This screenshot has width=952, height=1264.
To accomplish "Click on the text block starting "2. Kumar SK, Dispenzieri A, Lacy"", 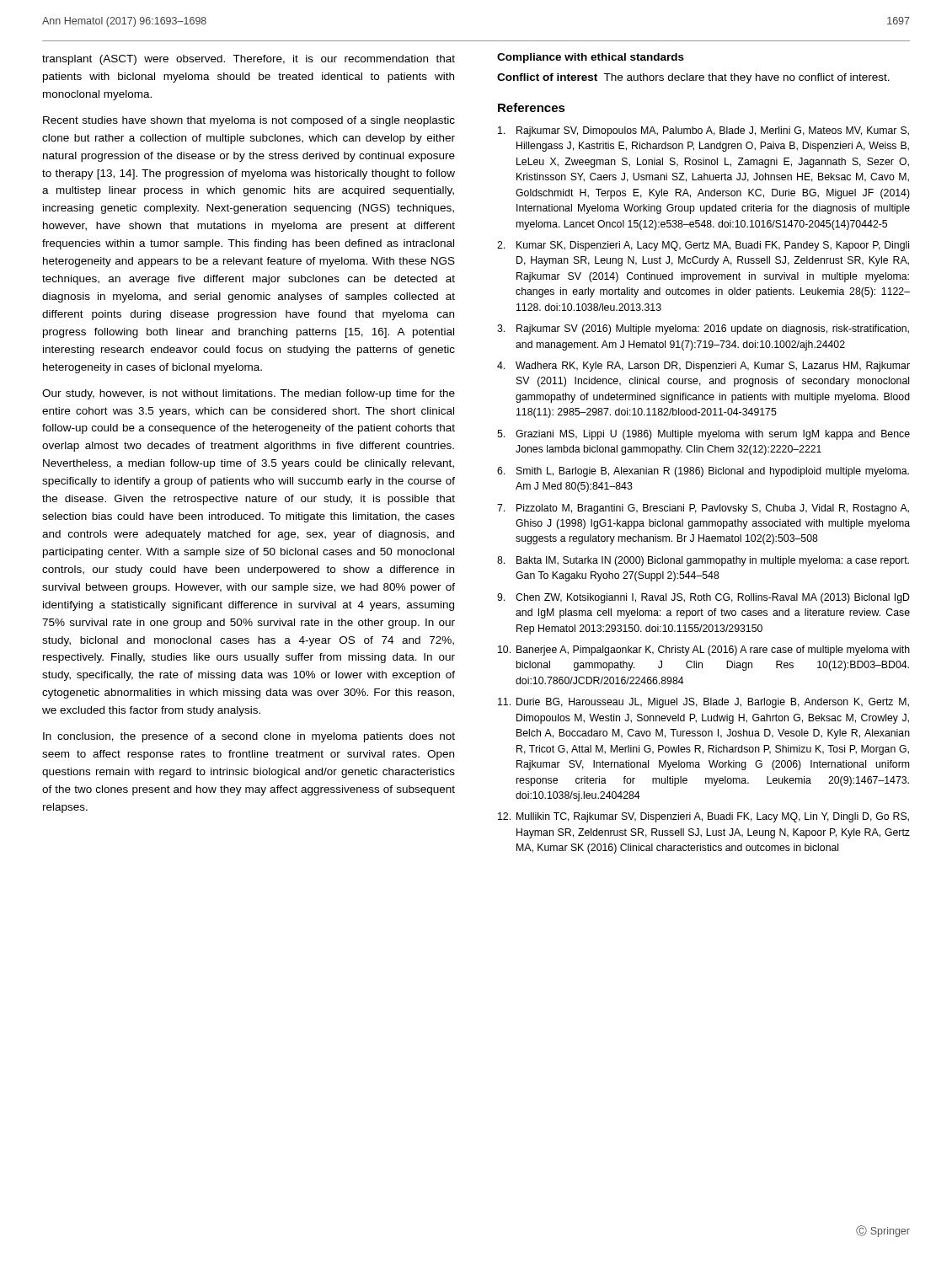I will point(703,276).
